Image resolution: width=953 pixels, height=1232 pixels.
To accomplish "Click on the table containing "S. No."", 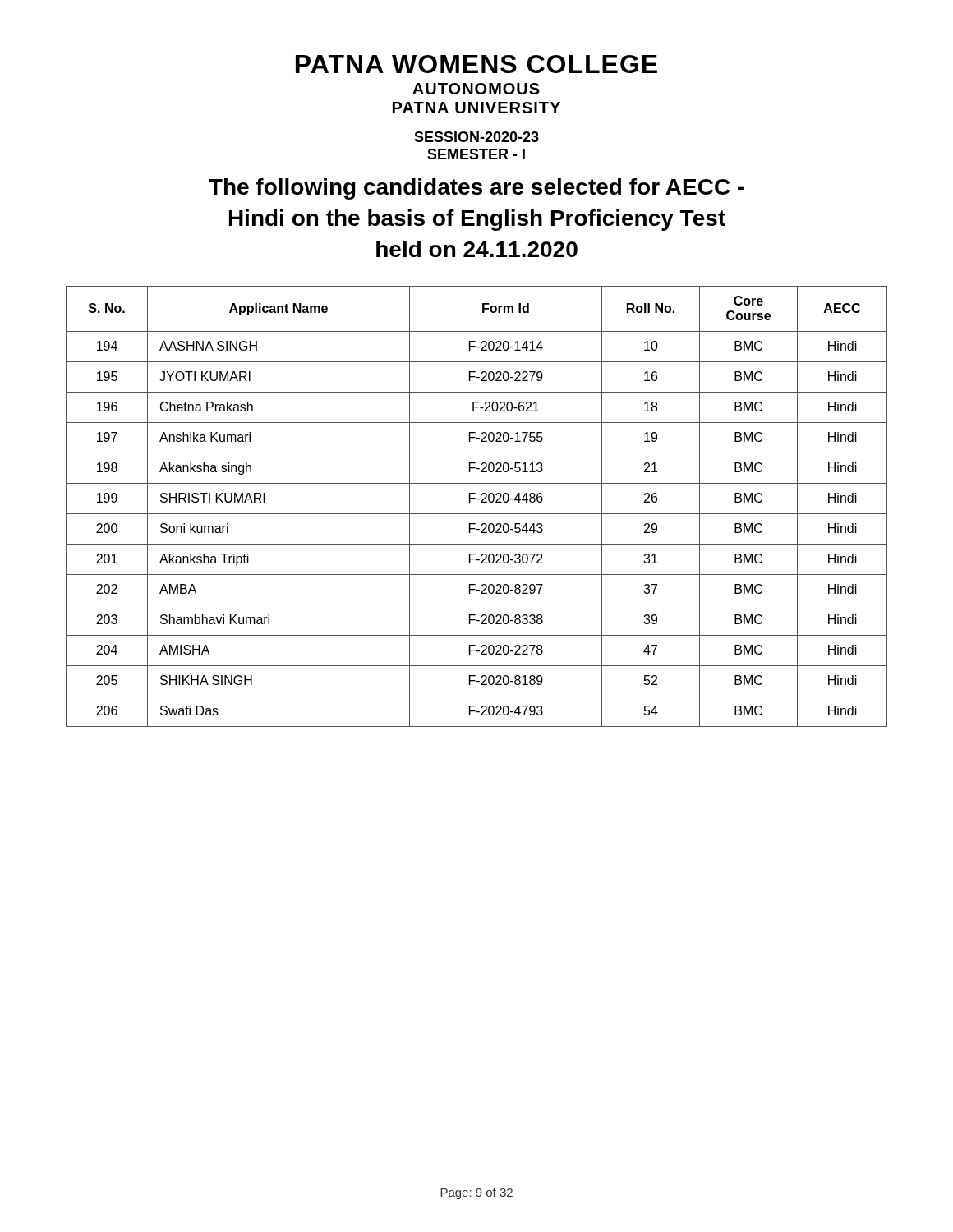I will 476,507.
